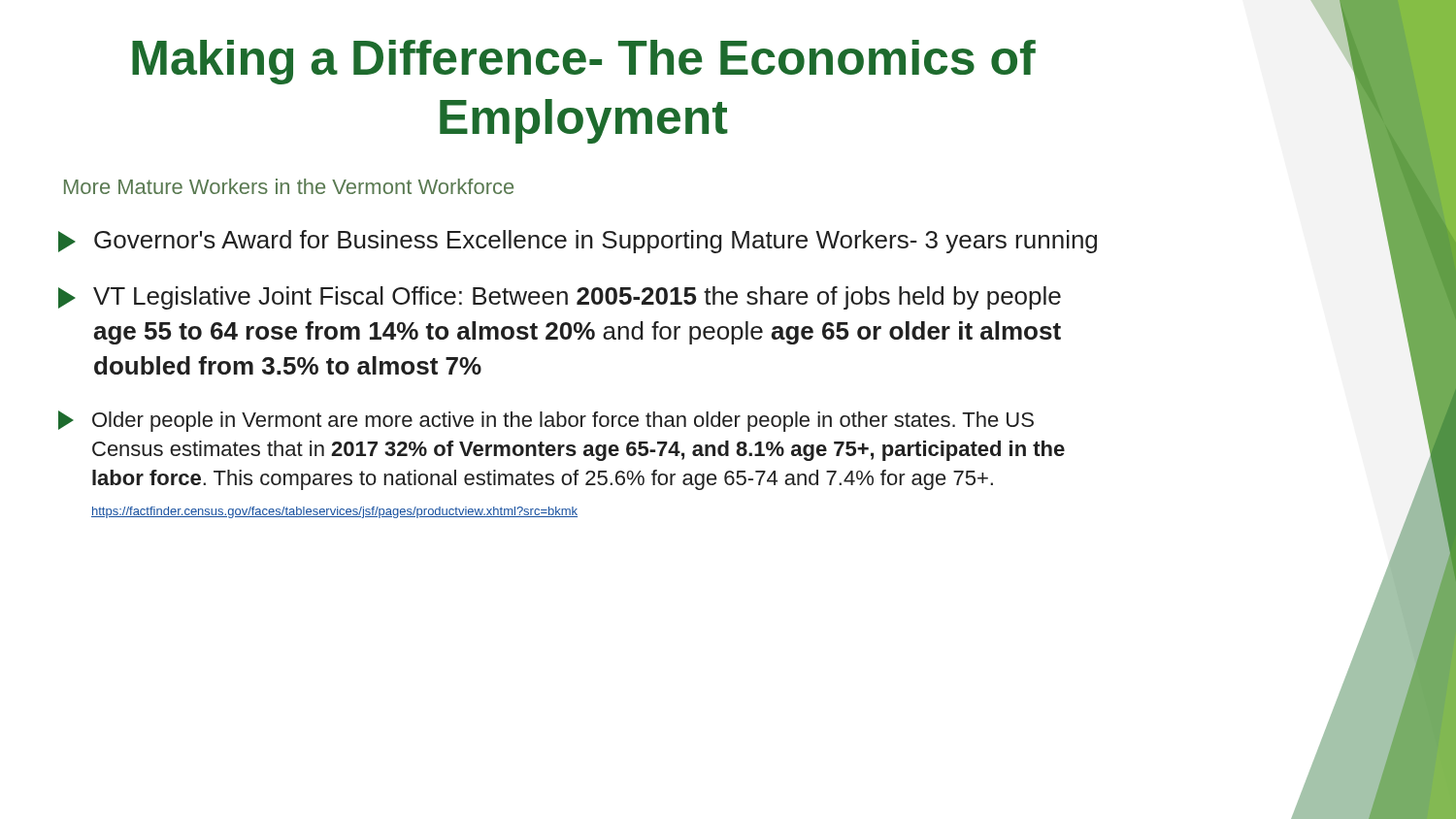Find the block on this page that starts "More Mature Workers in the"
Image resolution: width=1456 pixels, height=819 pixels.
click(288, 187)
